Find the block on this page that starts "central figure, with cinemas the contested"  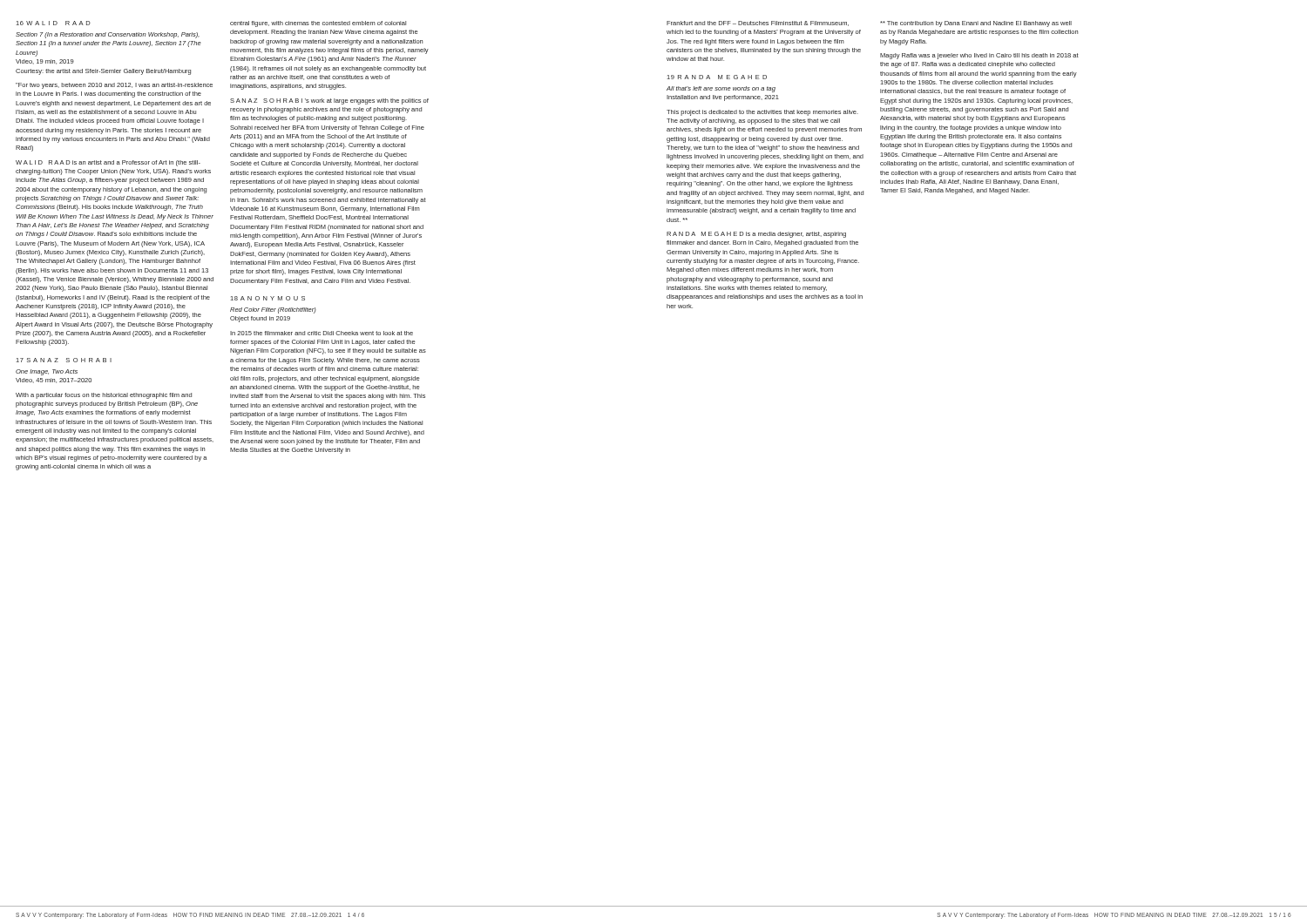point(329,55)
